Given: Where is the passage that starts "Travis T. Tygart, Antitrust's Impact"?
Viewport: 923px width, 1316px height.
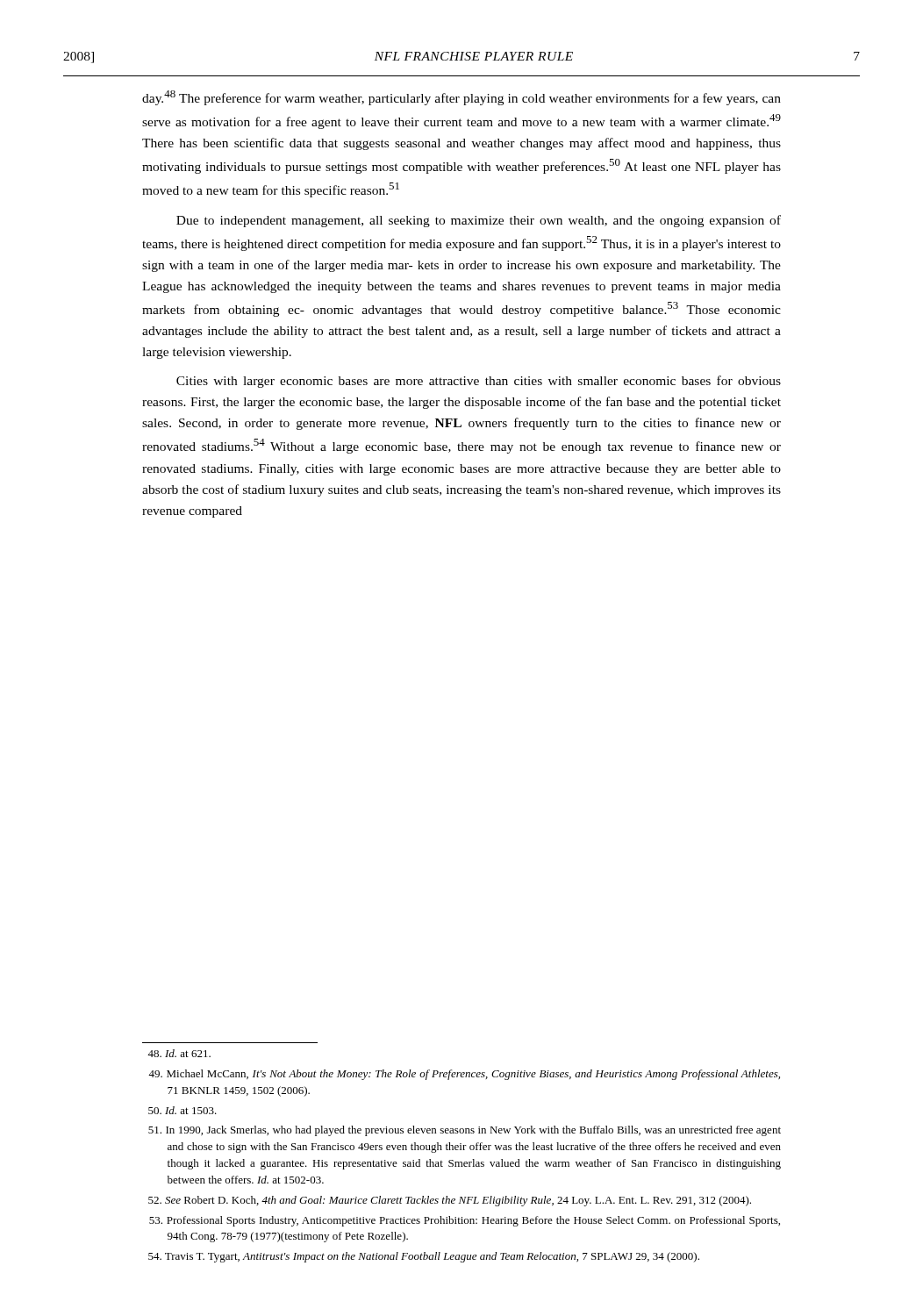Looking at the screenshot, I should [462, 1257].
